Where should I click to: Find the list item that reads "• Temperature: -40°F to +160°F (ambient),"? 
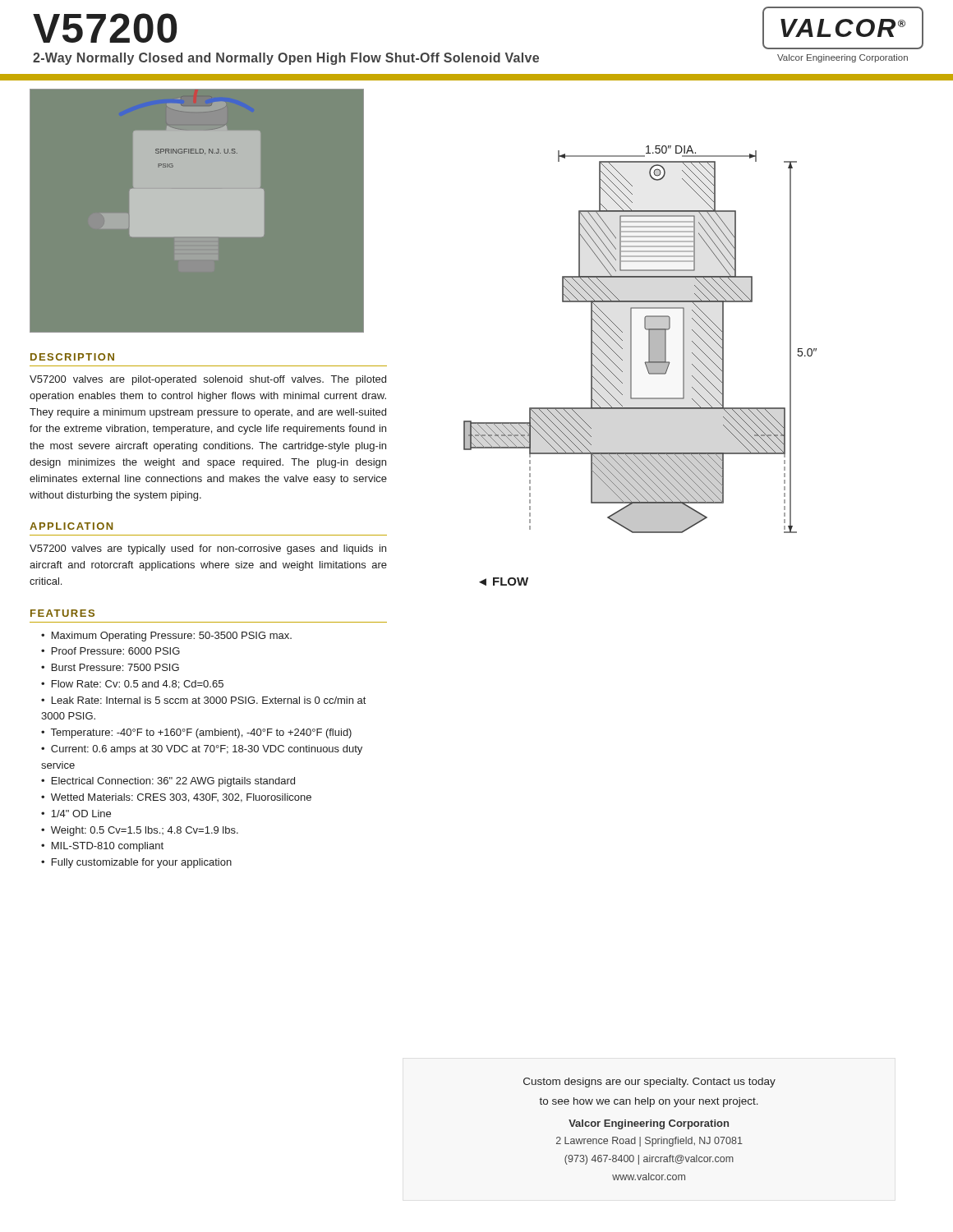pos(197,732)
